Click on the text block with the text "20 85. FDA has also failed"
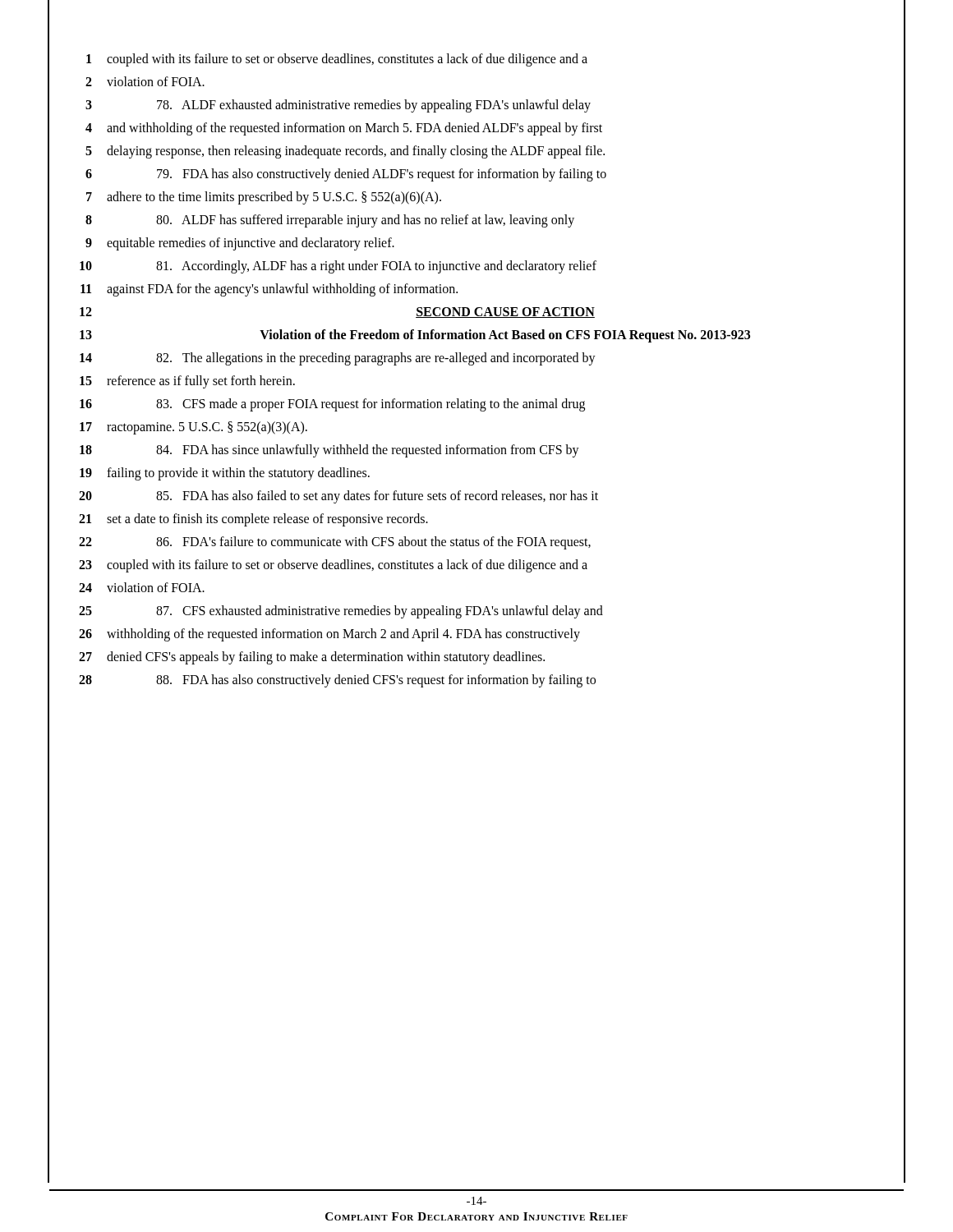 (476, 496)
